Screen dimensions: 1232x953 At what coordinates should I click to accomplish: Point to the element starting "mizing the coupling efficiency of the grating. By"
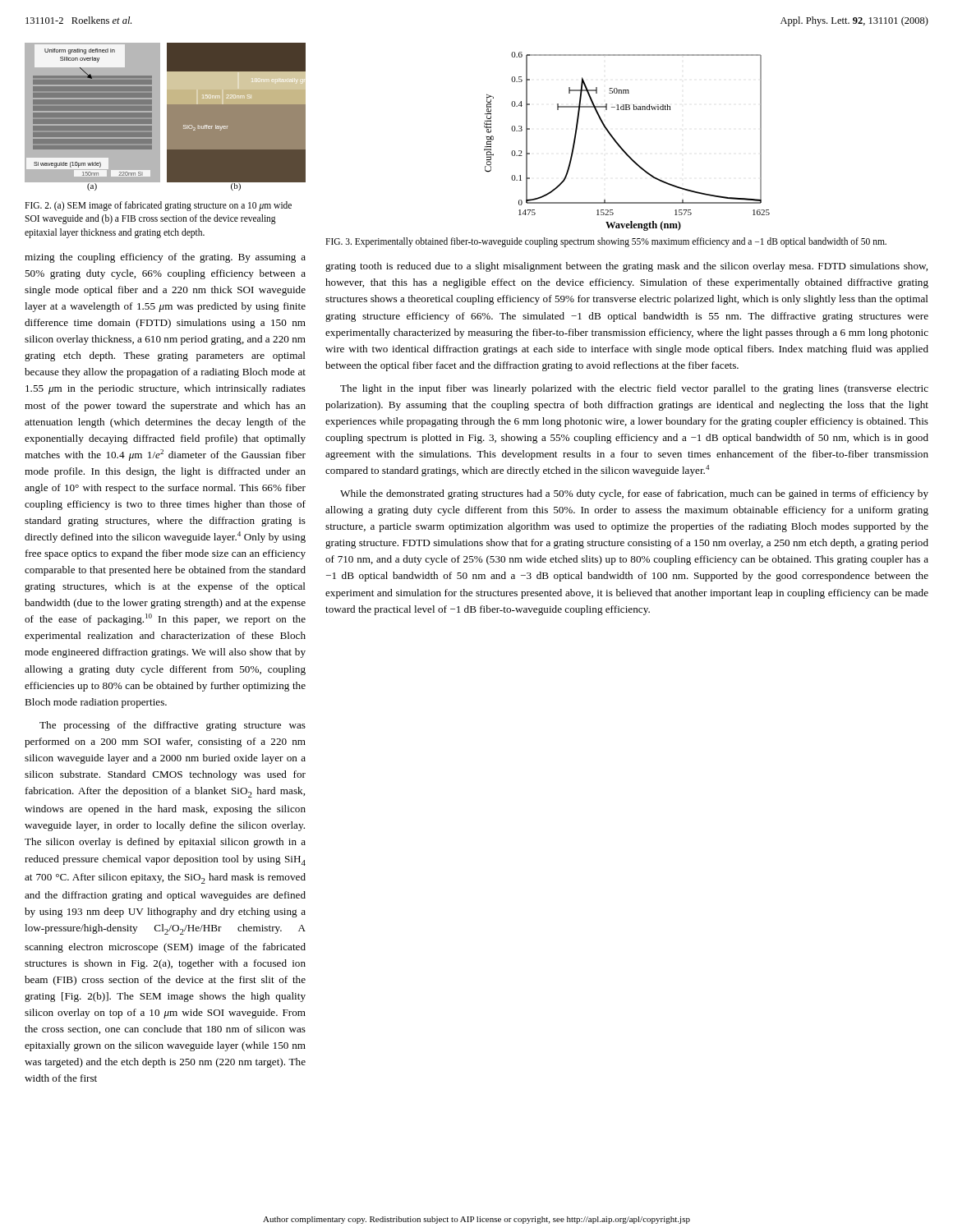click(x=165, y=668)
